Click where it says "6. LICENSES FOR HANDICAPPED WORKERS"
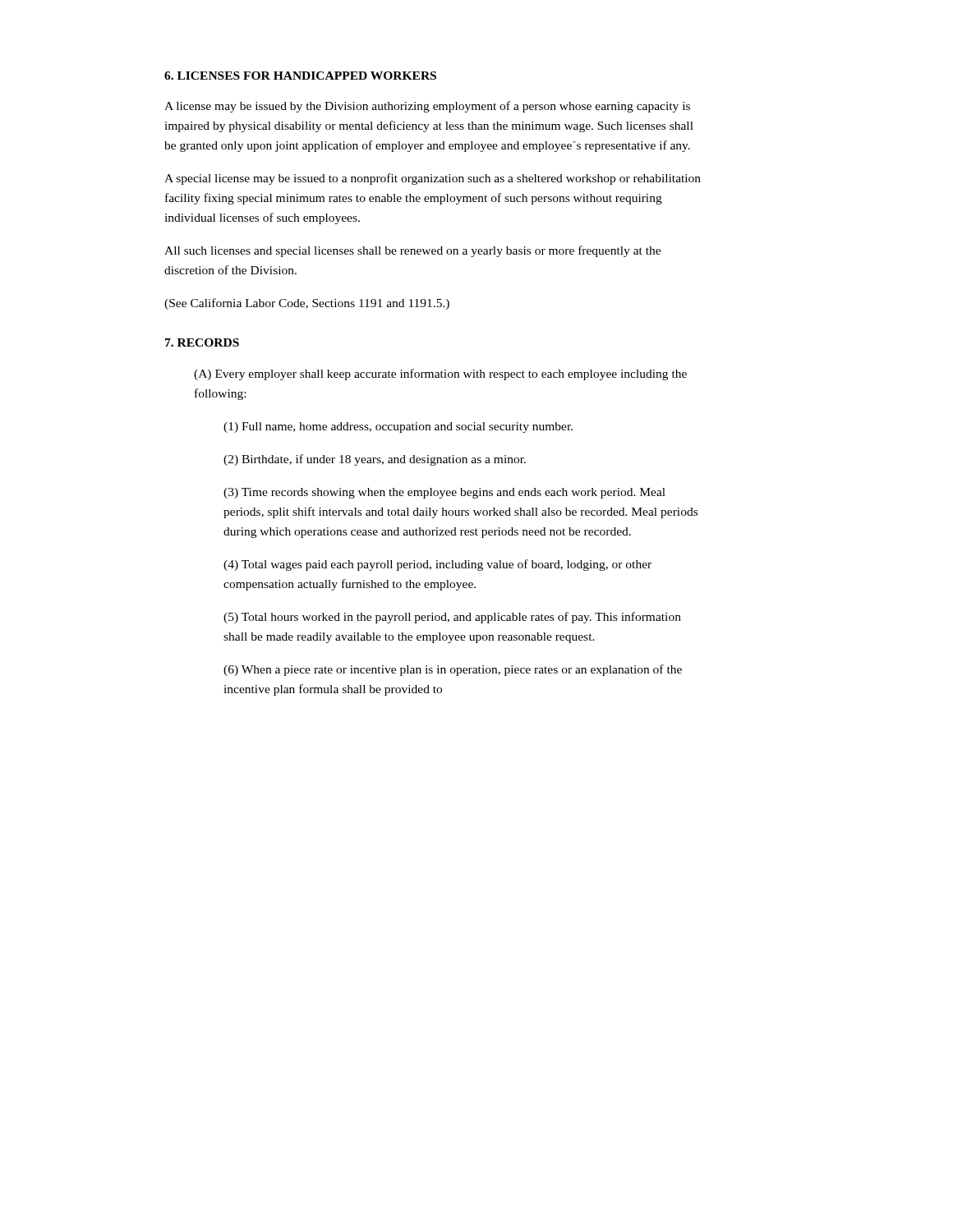 (x=301, y=75)
